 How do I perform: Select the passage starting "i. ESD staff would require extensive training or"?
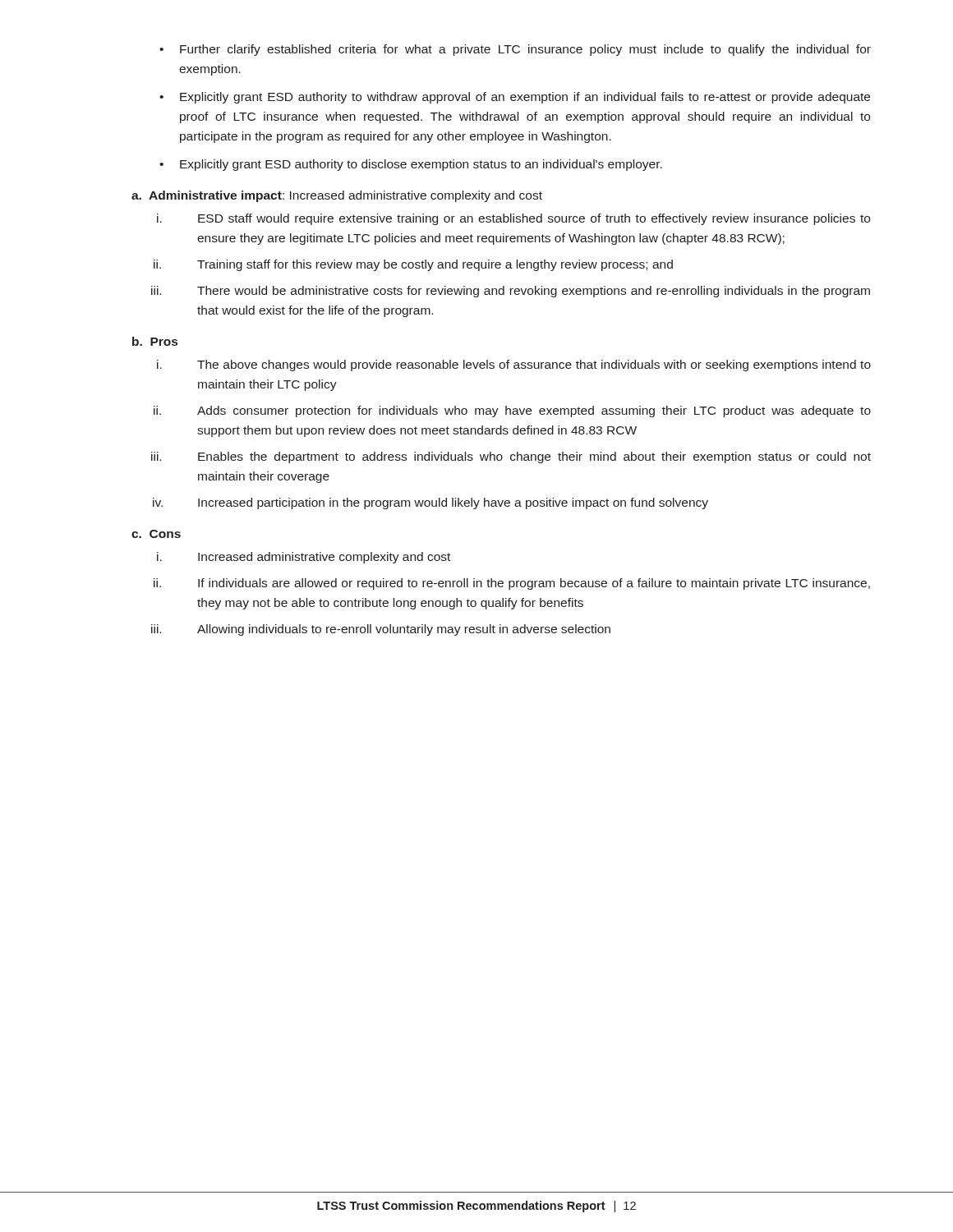(513, 227)
